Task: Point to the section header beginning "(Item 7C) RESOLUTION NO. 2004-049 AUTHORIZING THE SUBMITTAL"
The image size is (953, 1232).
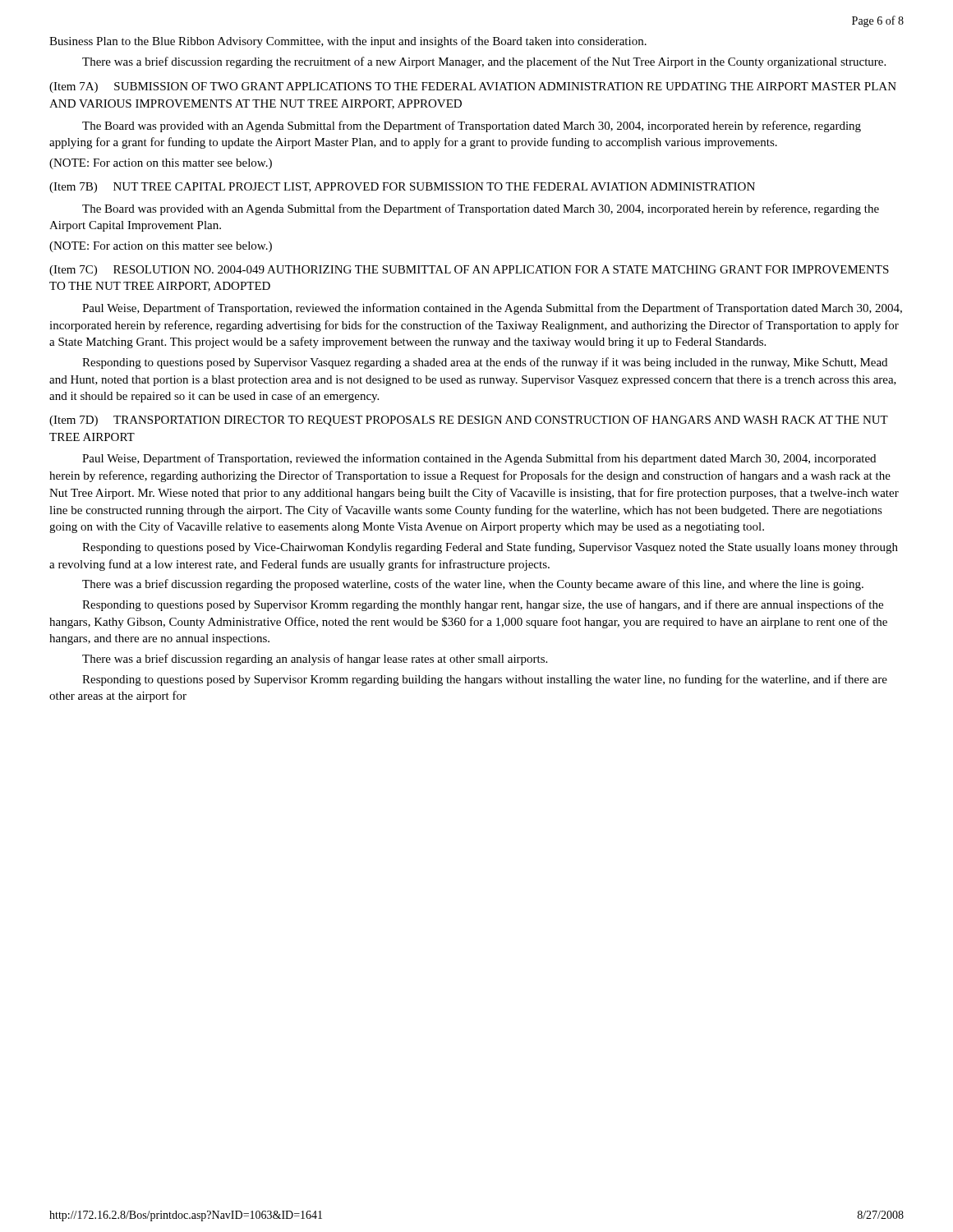Action: (x=476, y=278)
